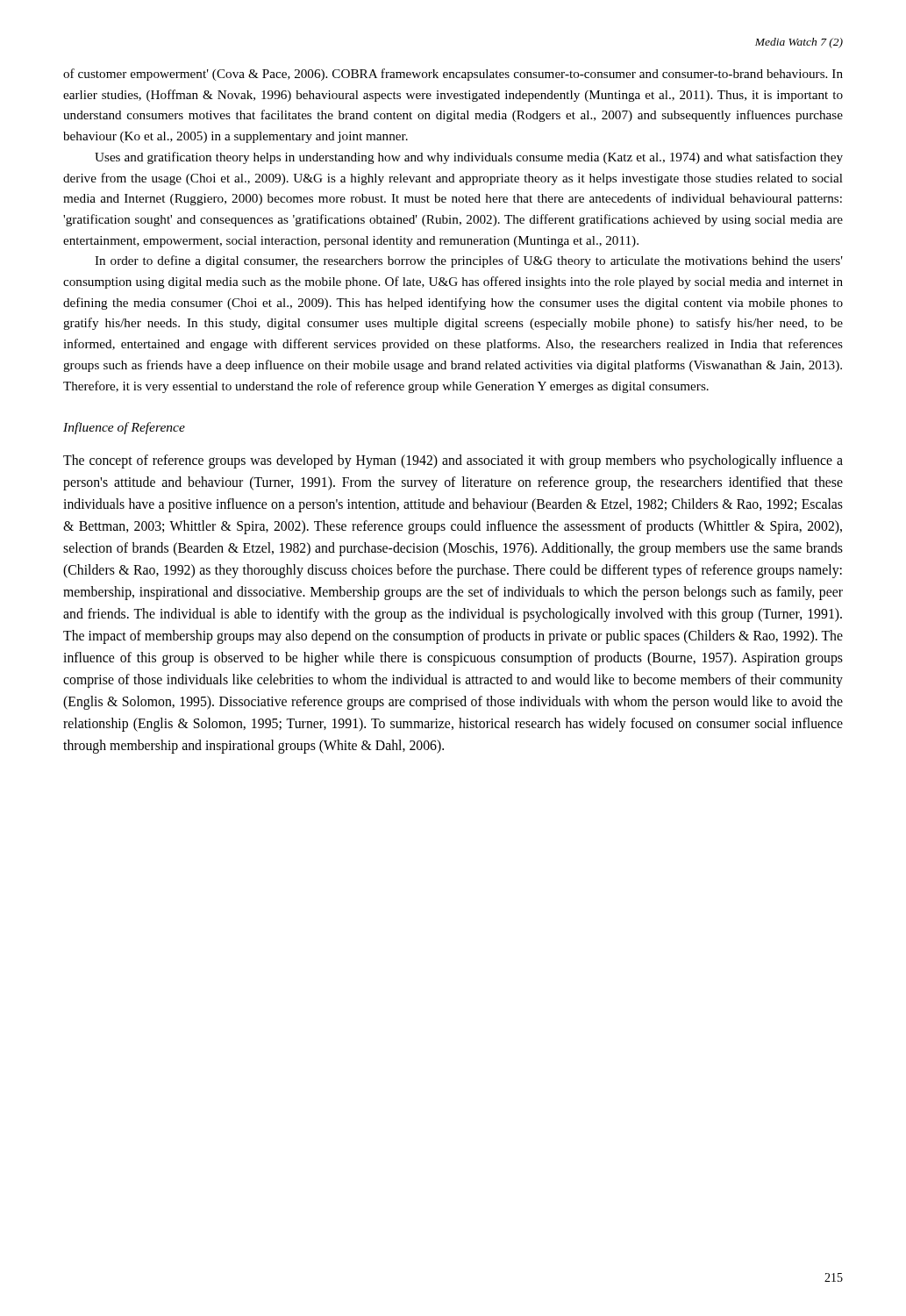Click the passage that begins "of customer empowerment' (Cova & Pace,"
This screenshot has height=1316, width=906.
[453, 230]
